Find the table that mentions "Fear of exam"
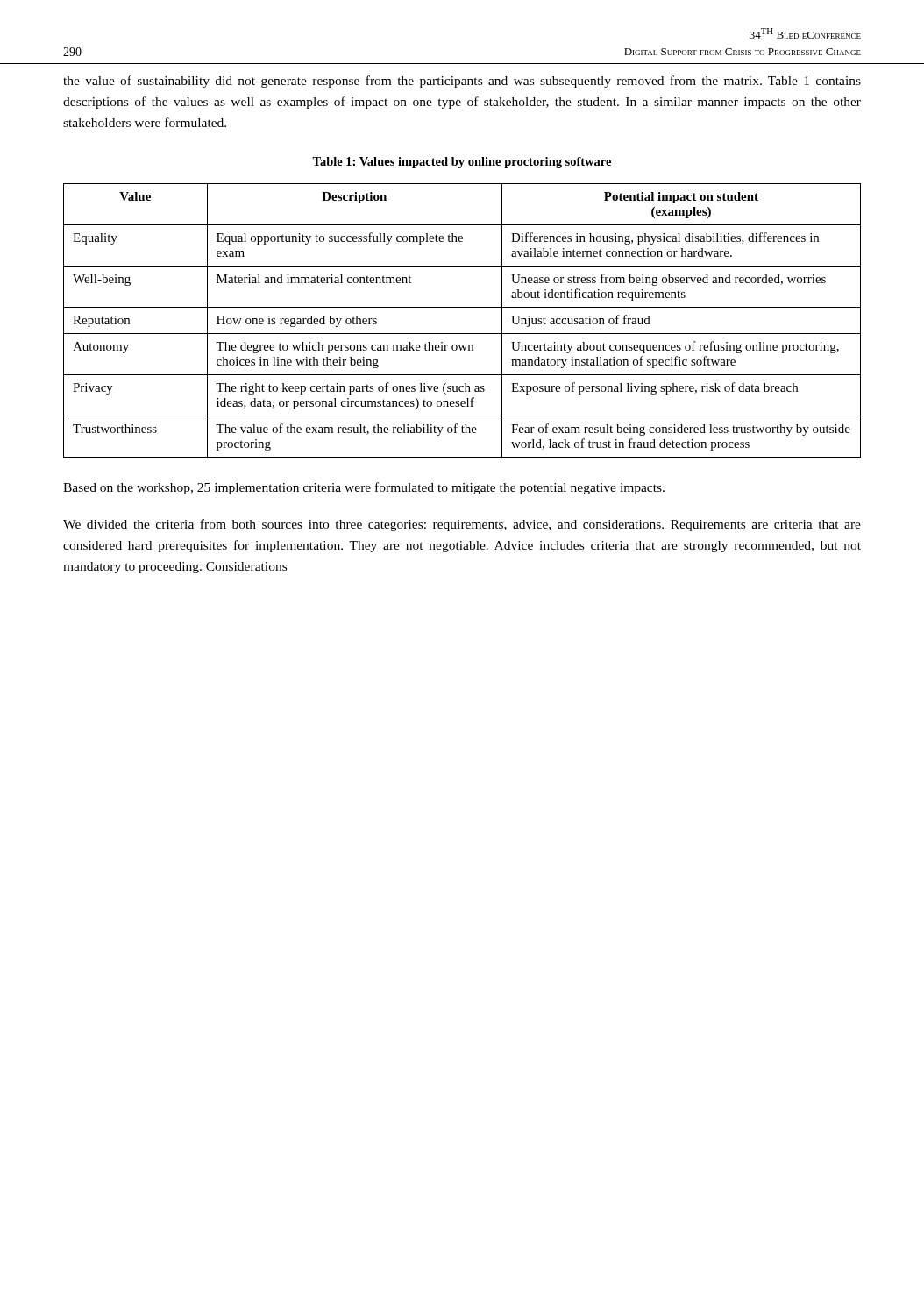The image size is (924, 1315). pos(462,320)
